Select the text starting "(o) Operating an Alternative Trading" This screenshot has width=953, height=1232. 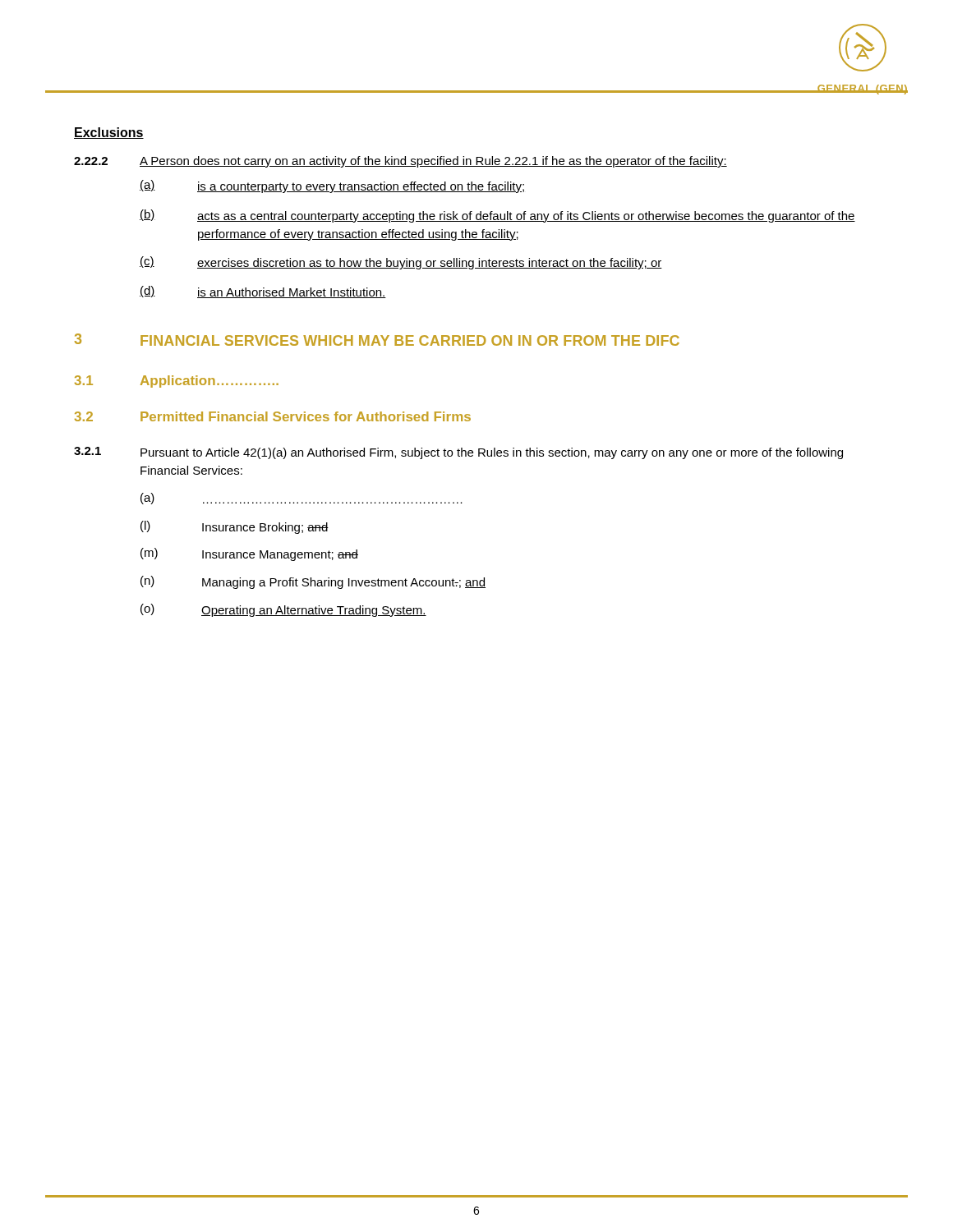tap(283, 610)
